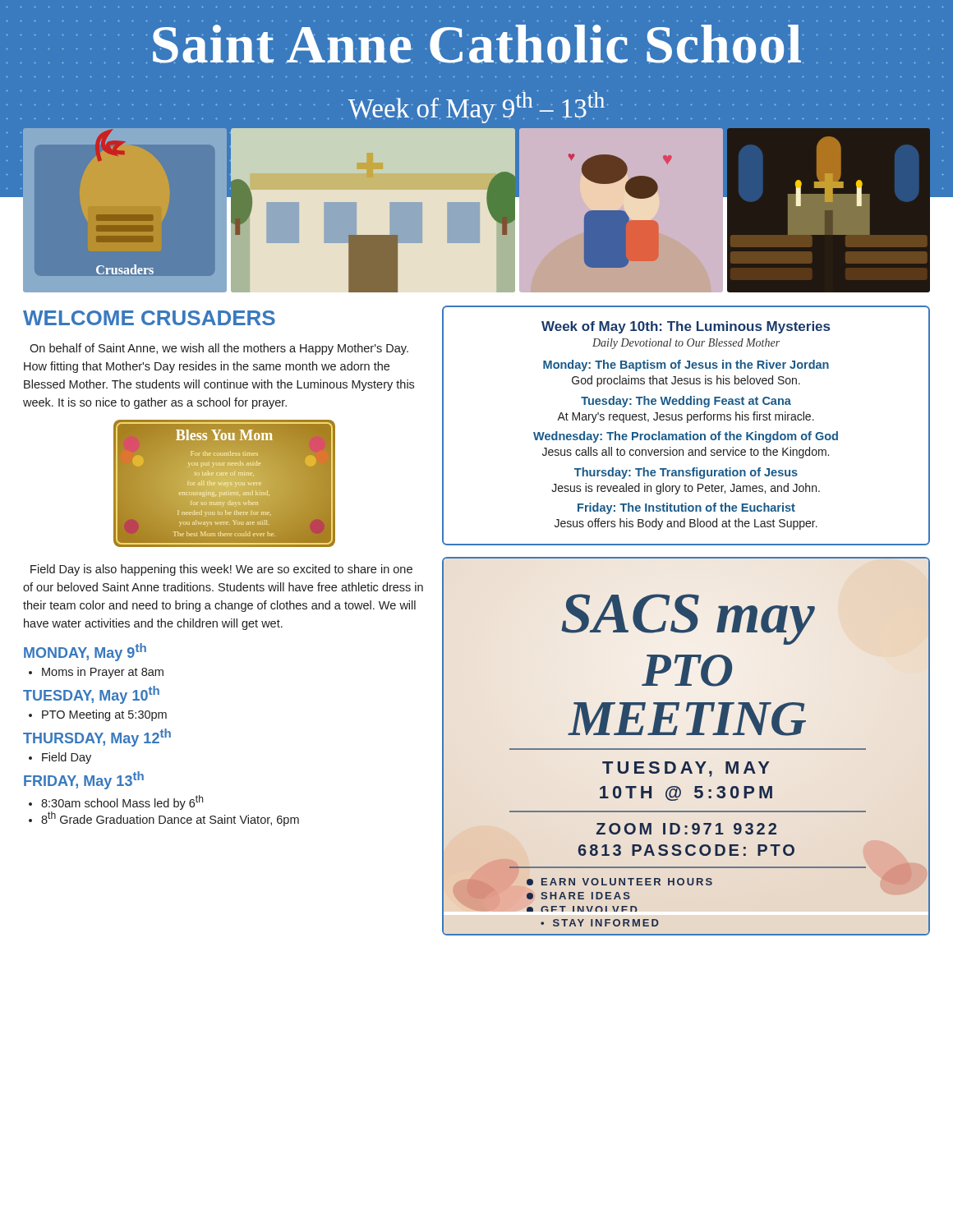953x1232 pixels.
Task: Select the region starting "Week of May 9th – 13th"
Action: [476, 105]
